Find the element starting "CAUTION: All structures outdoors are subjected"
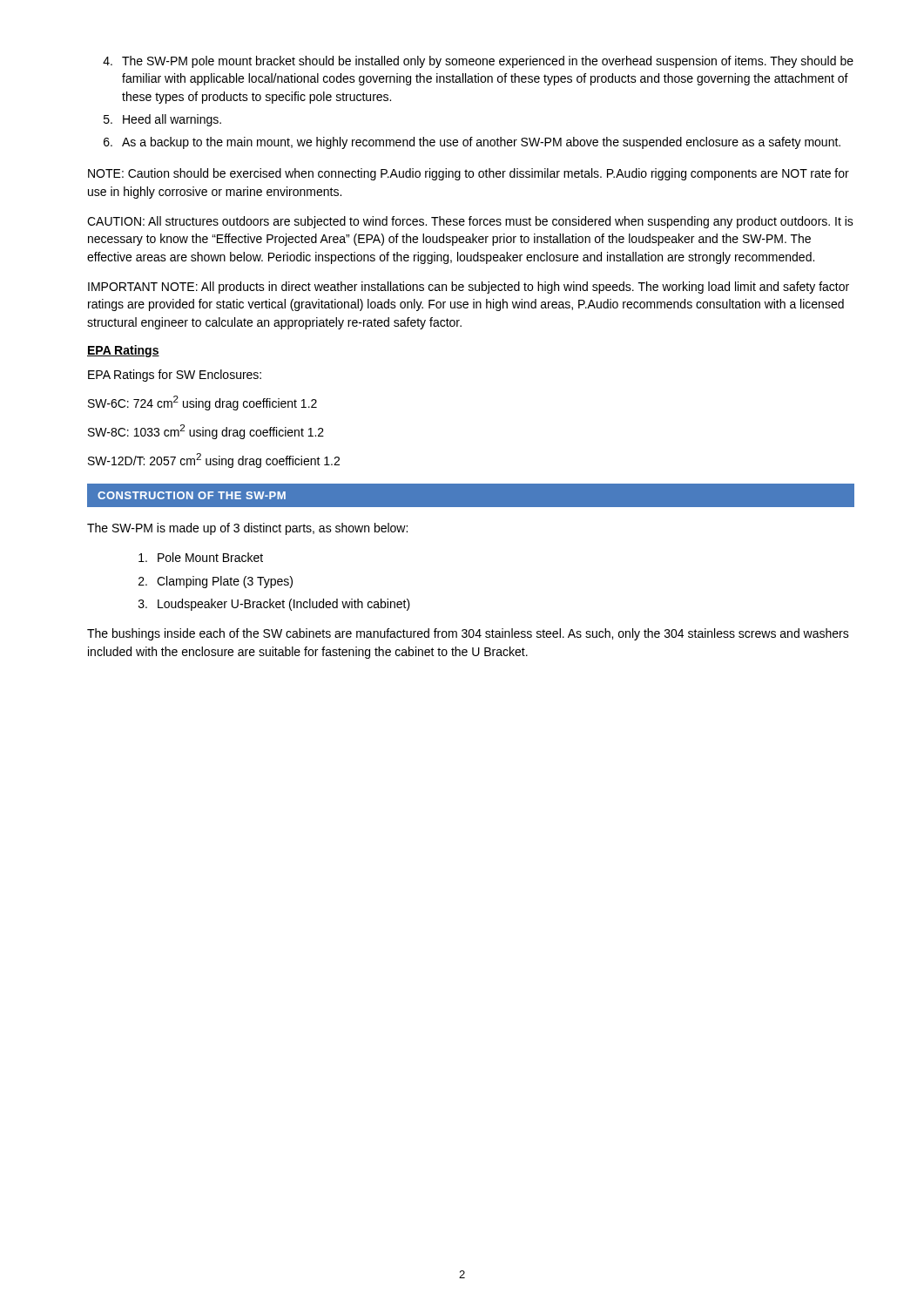 (x=470, y=239)
